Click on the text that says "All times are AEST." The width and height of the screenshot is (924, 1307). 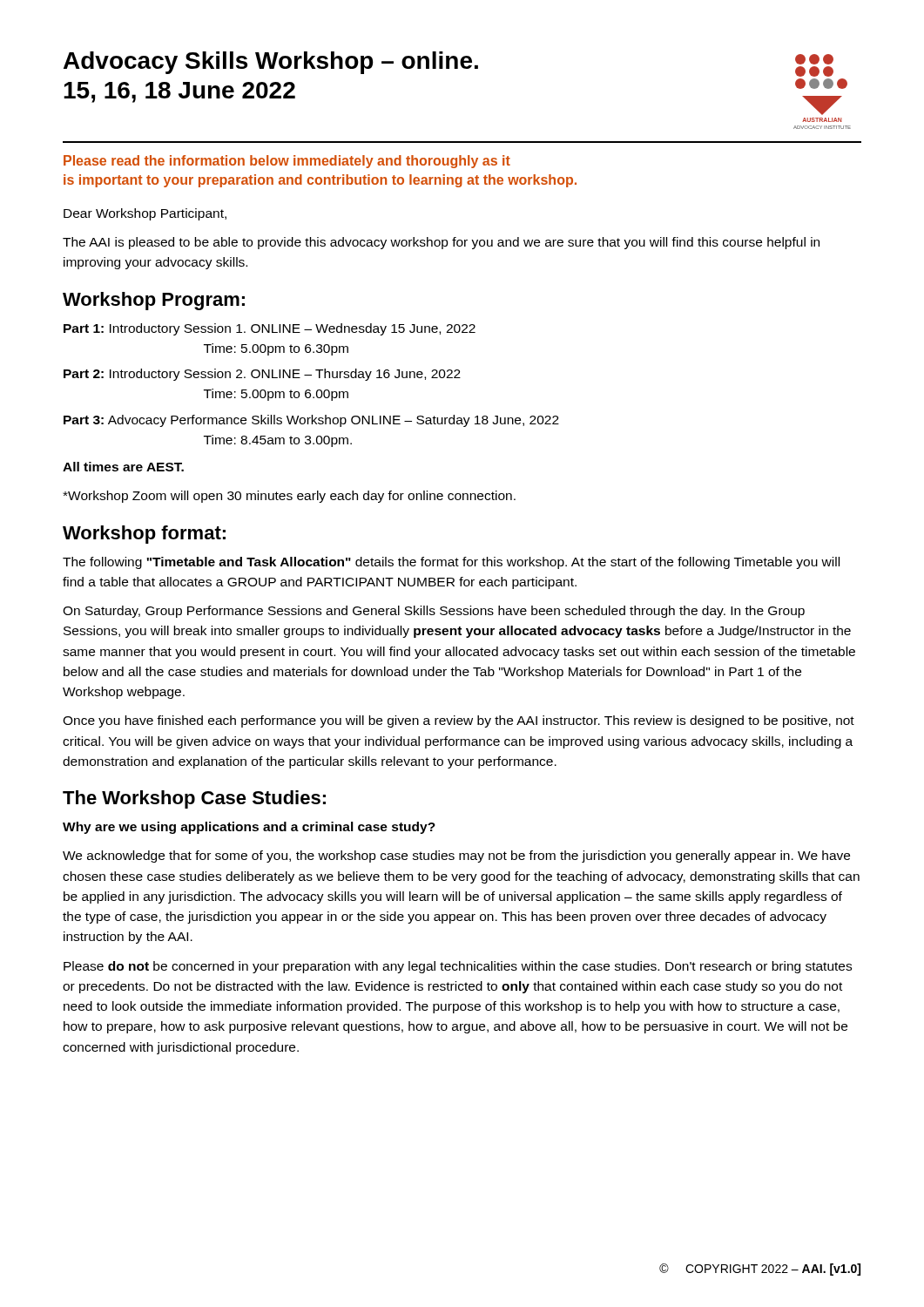(123, 467)
